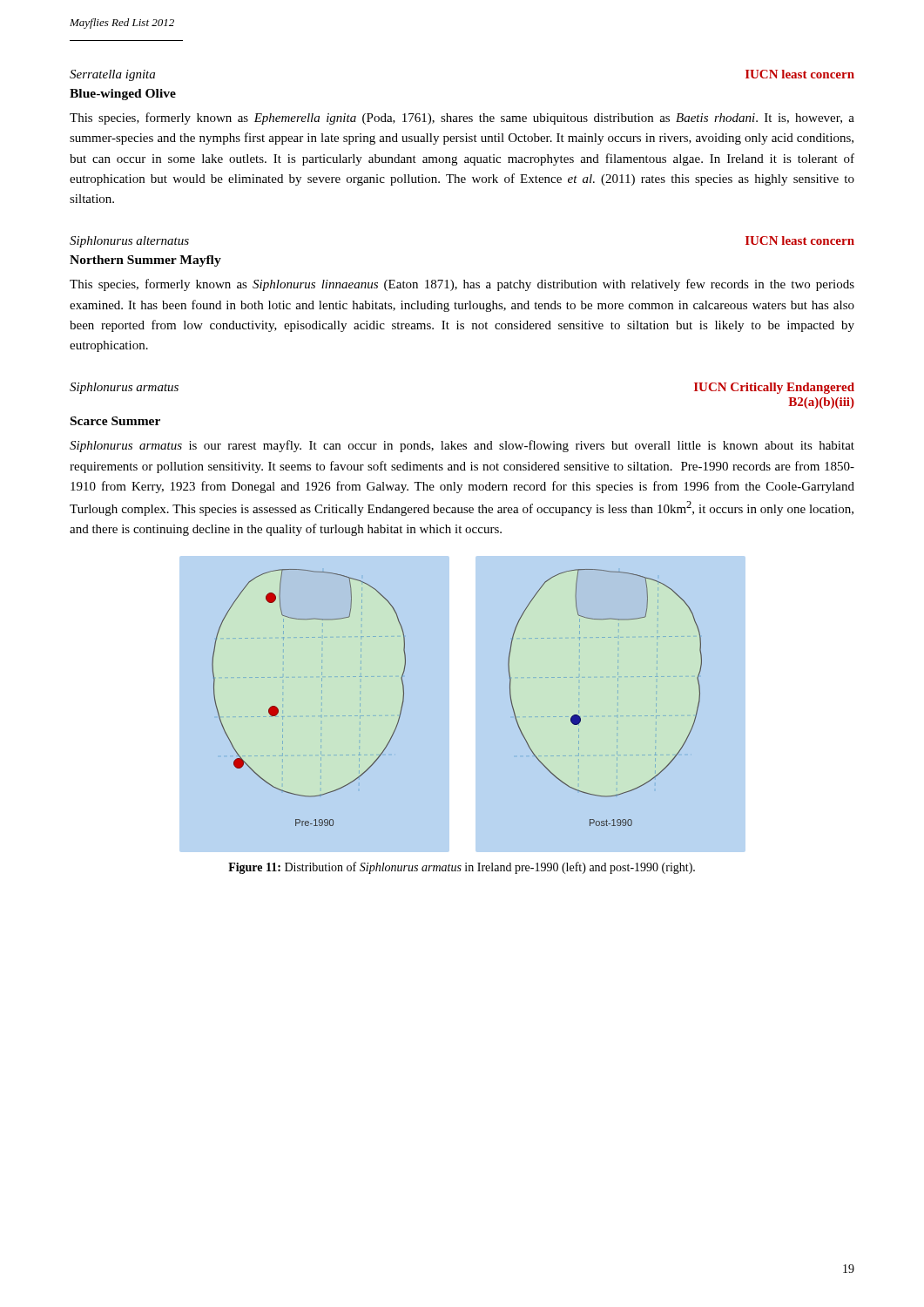Point to "Scarce Summer"
The height and width of the screenshot is (1307, 924).
(x=115, y=421)
